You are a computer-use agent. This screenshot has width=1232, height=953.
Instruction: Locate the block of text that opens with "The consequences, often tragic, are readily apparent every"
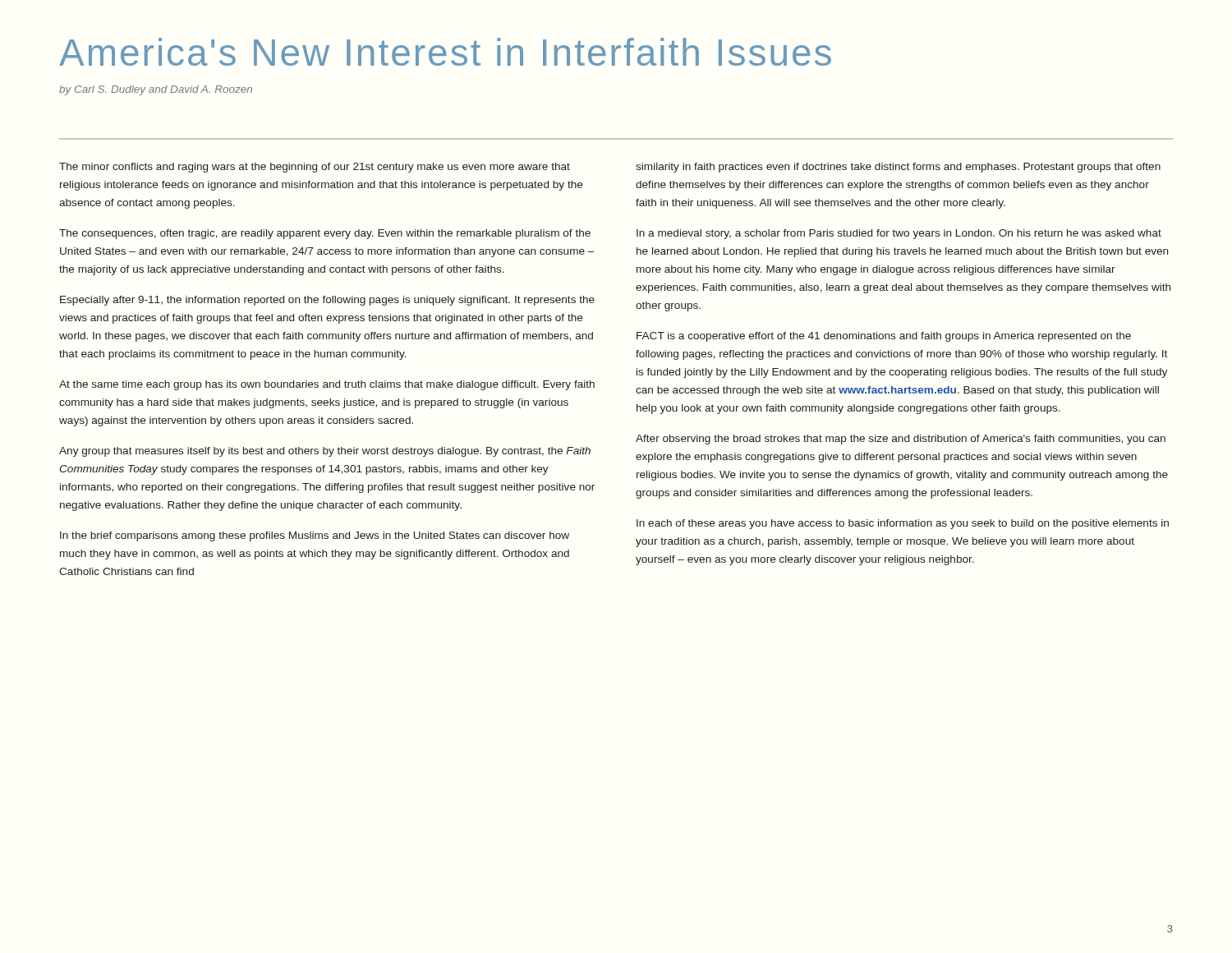327,251
